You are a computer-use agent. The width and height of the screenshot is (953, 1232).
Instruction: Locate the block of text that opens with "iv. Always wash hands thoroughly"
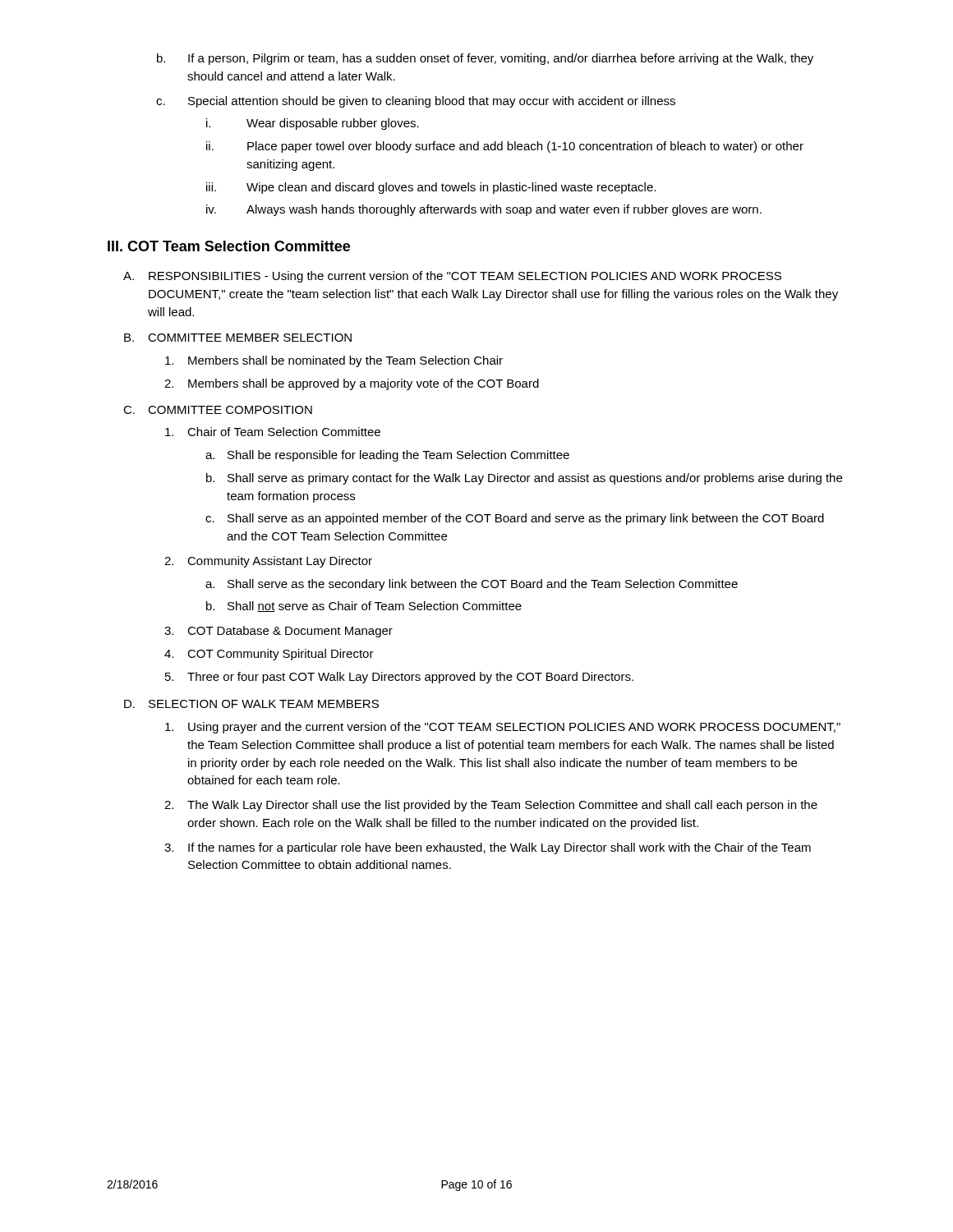pos(526,210)
